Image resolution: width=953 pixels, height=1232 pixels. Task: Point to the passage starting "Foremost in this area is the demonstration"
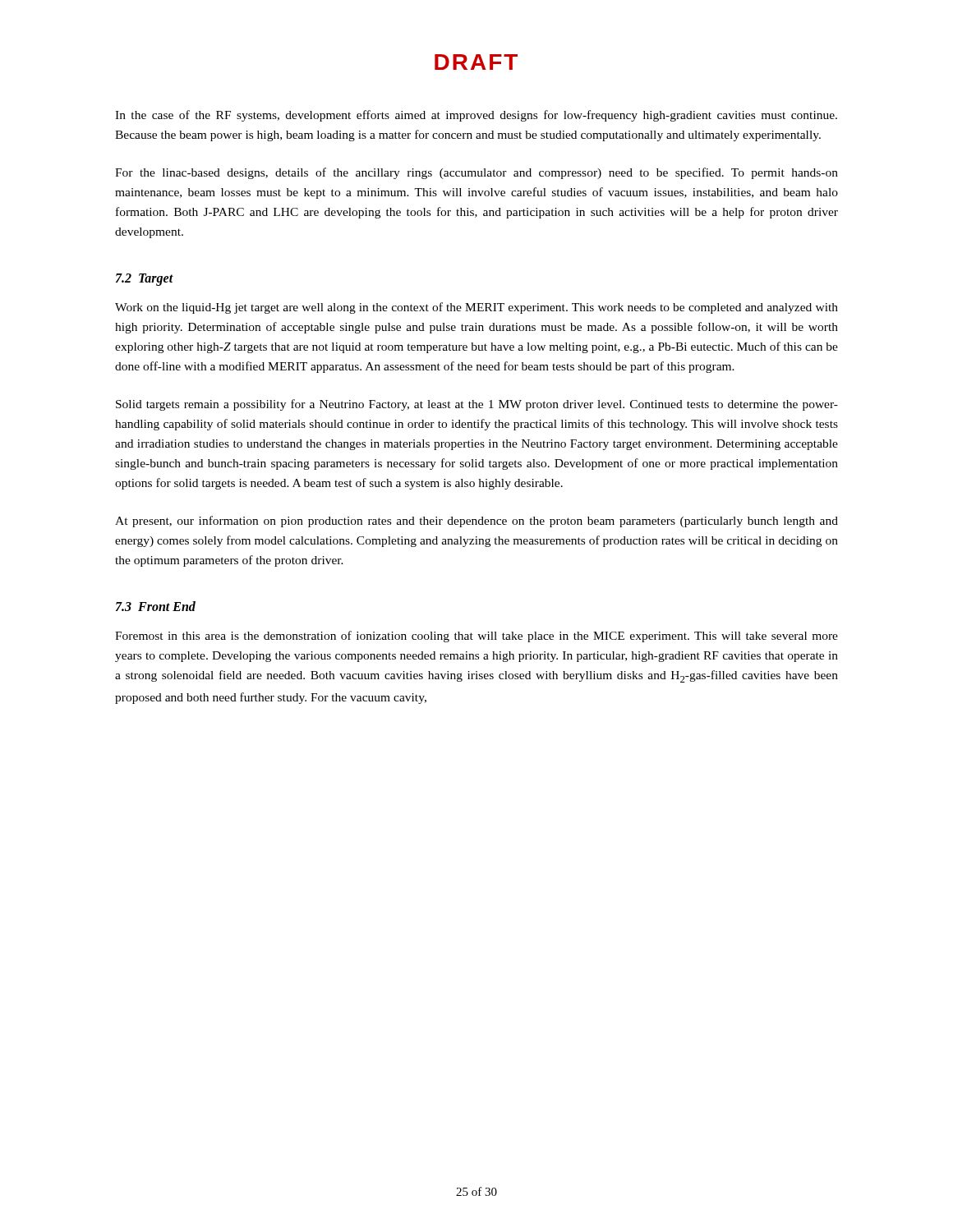[476, 666]
